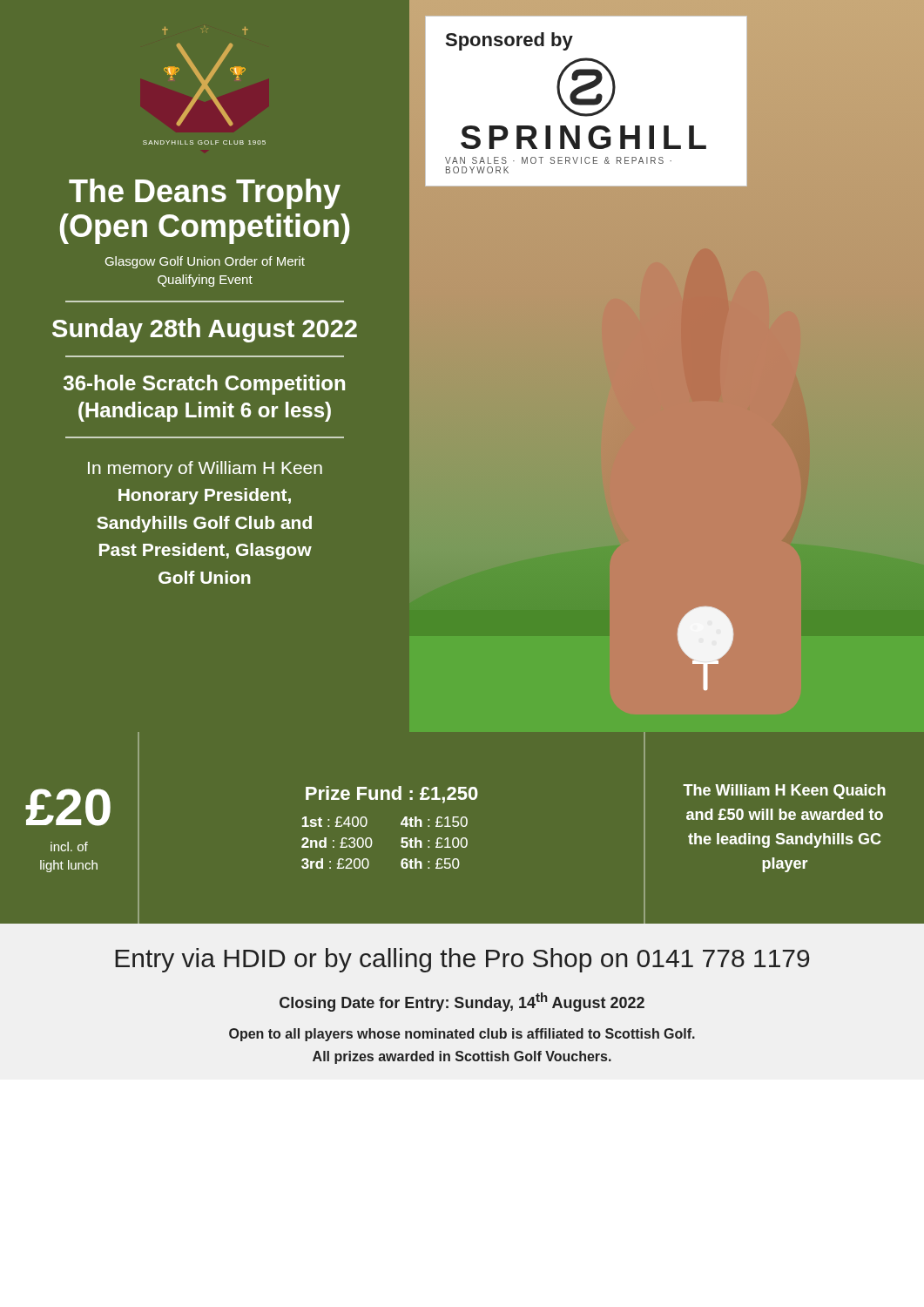Locate the photo
The image size is (924, 1307).
(667, 366)
